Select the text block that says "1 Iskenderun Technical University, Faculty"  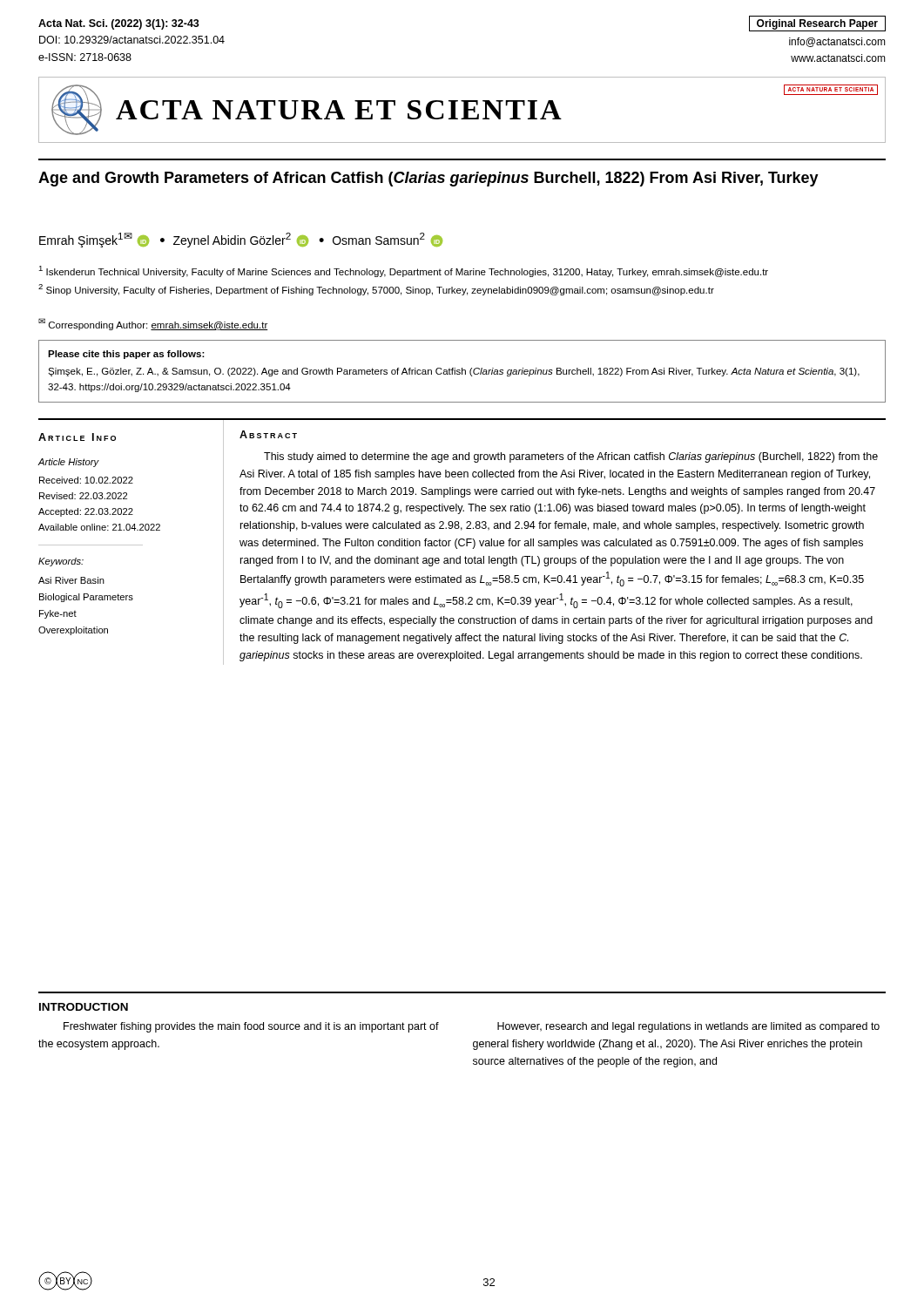[403, 279]
